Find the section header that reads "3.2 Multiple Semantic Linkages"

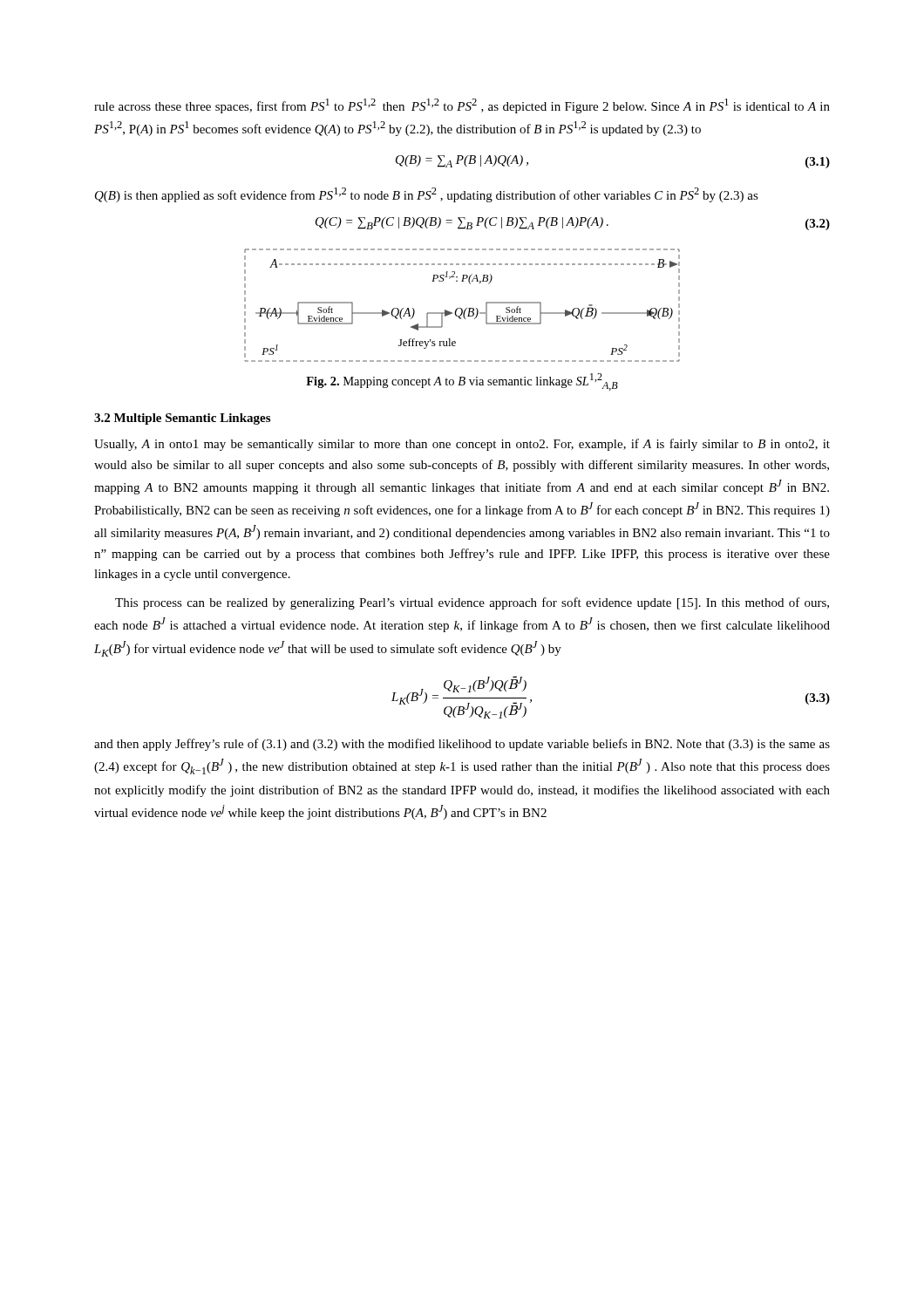click(182, 418)
